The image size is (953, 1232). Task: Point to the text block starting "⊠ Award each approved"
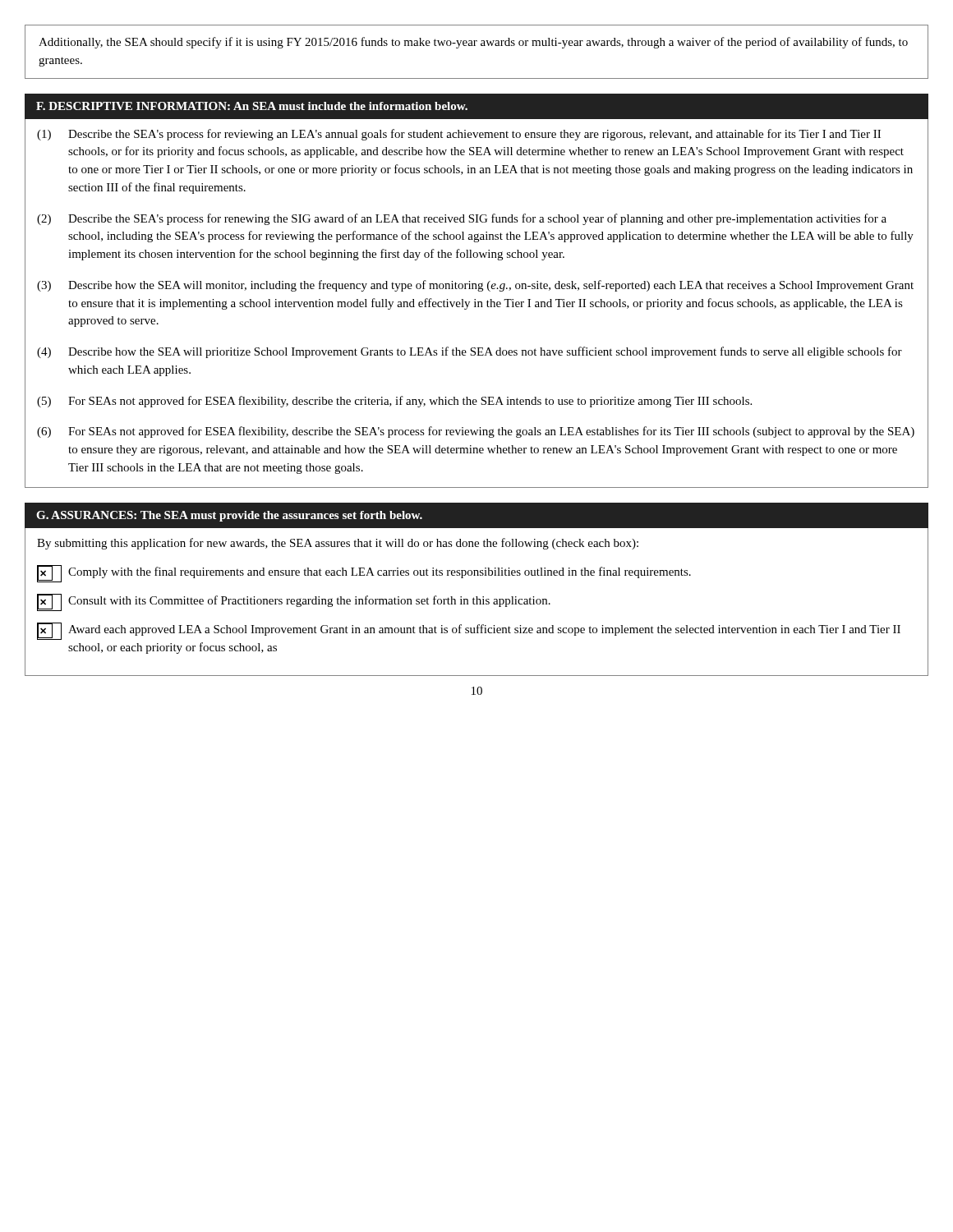tap(476, 639)
